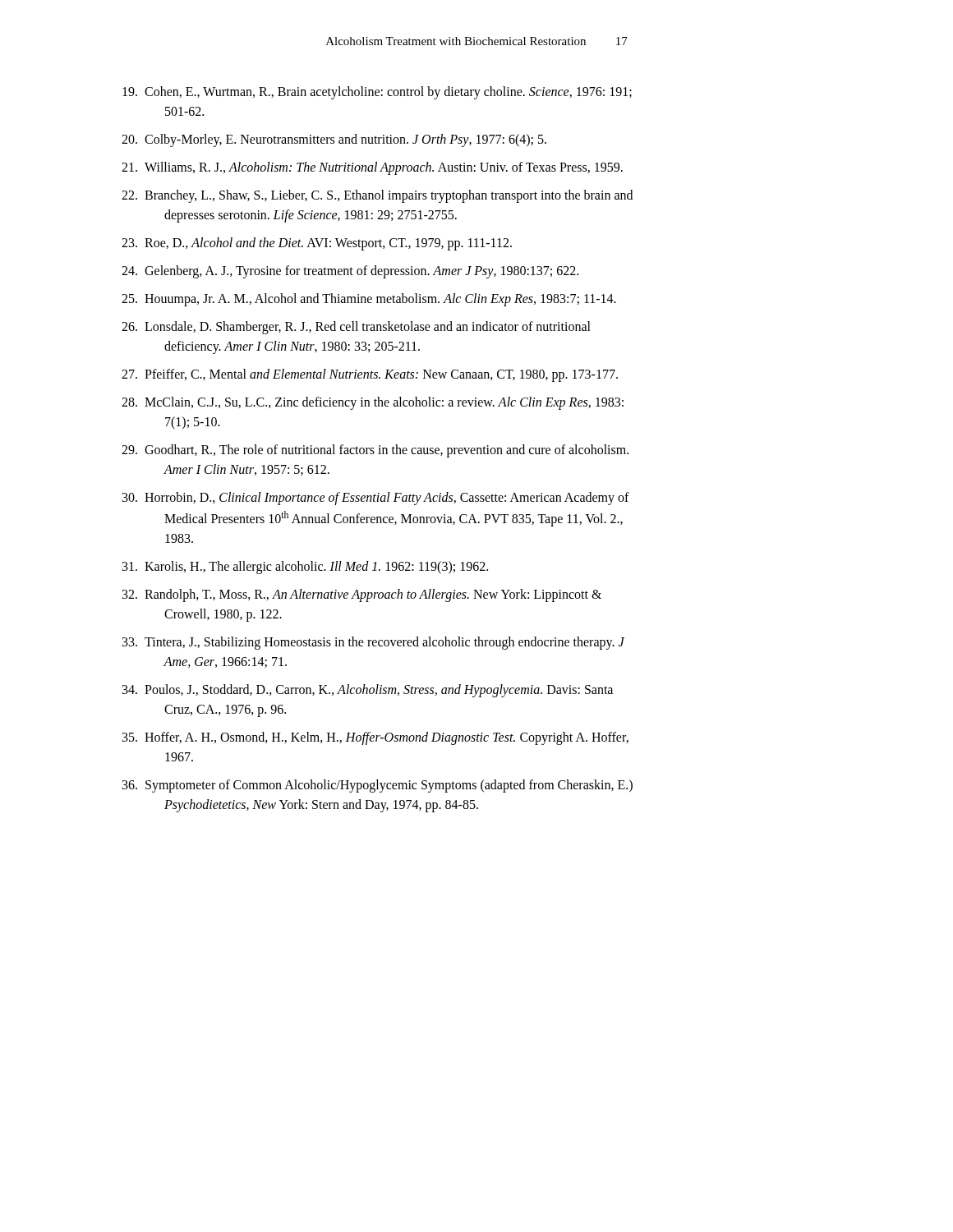This screenshot has width=953, height=1232.
Task: Select the text starting "27. Pfeiffer, C., Mental and Elemental Nutrients. Keats:"
Action: tap(476, 375)
